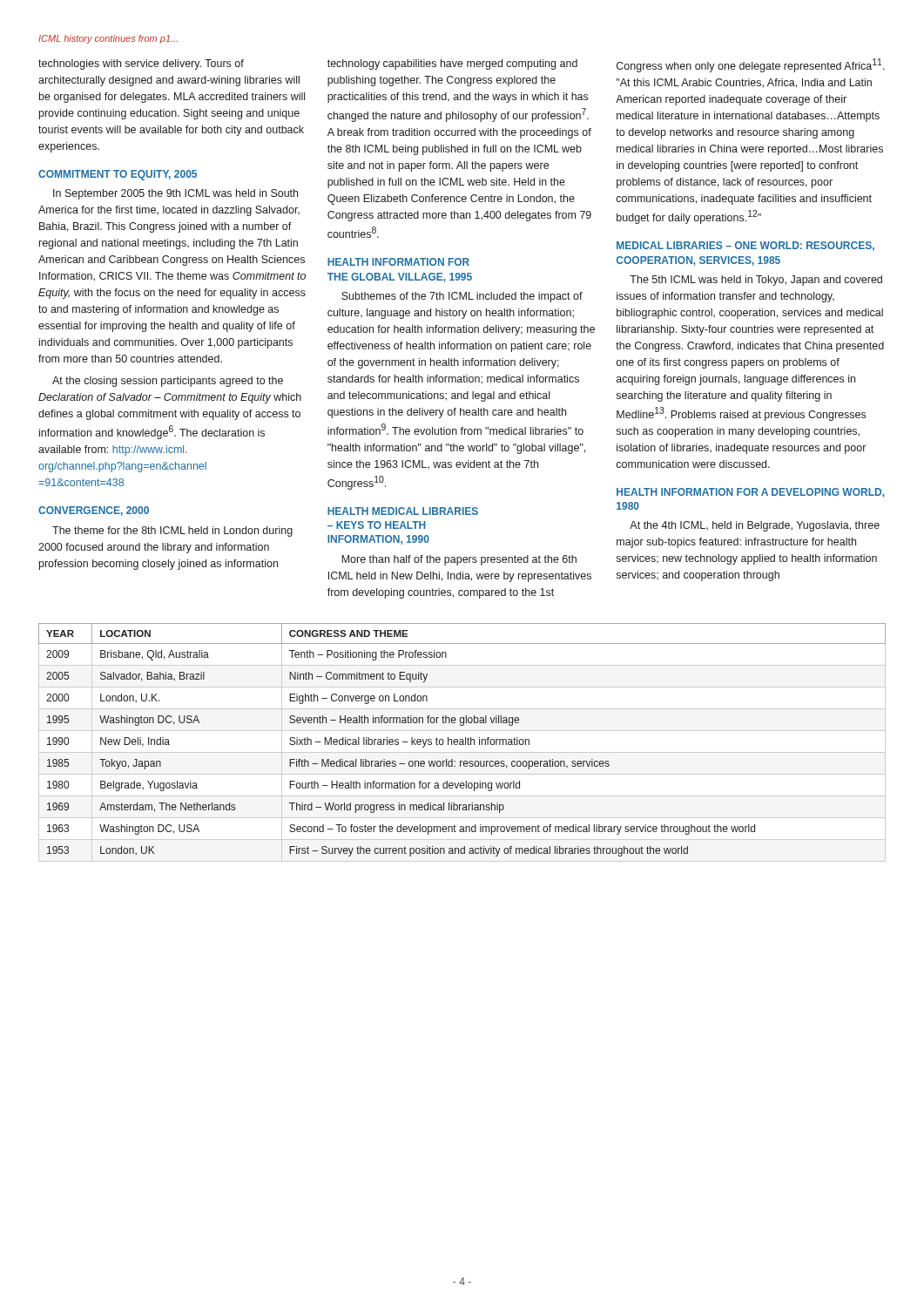Screen dimensions: 1307x924
Task: Point to the block beginning "Congress when only one delegate represented Africa11."
Action: point(751,141)
